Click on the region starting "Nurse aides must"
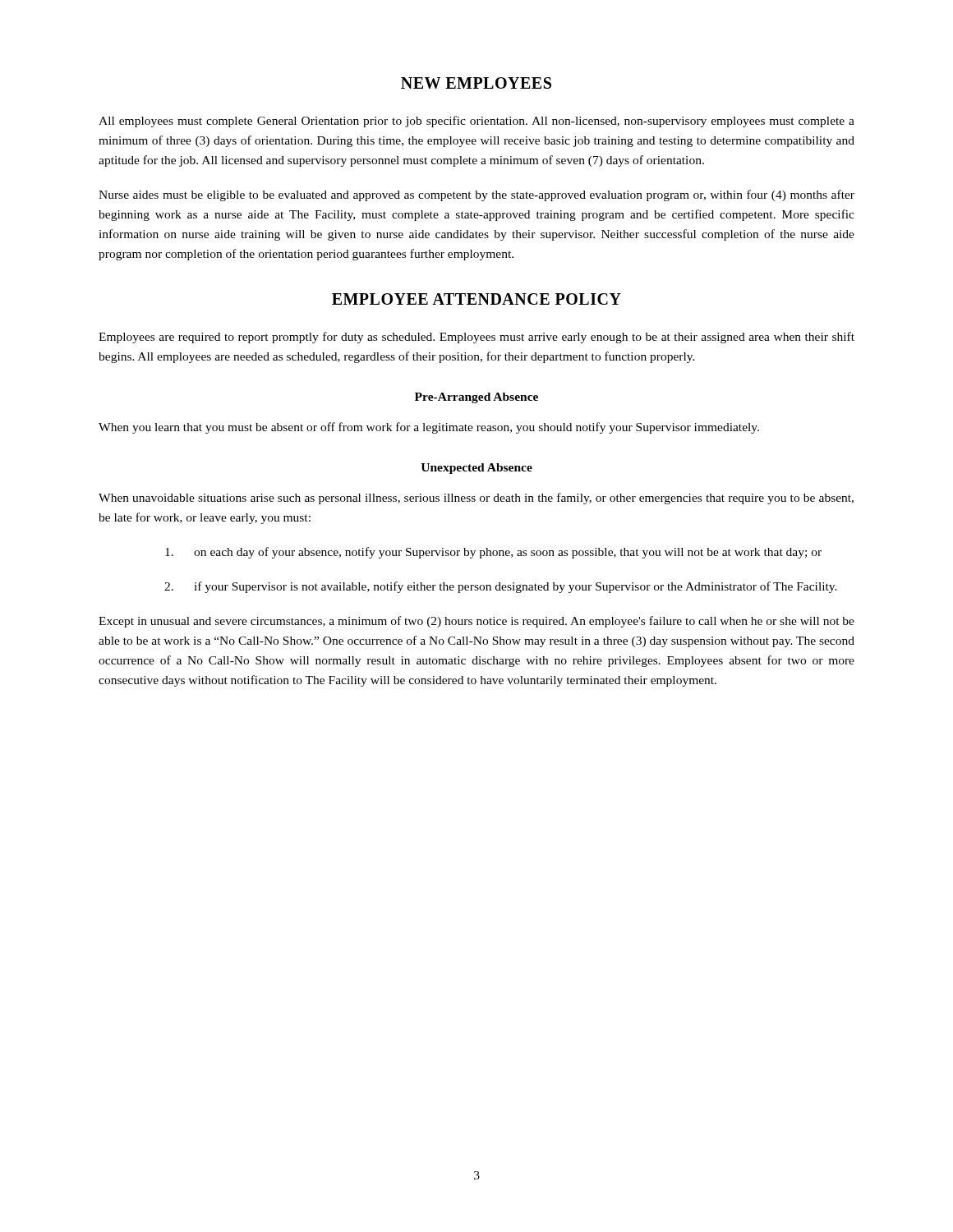The width and height of the screenshot is (953, 1232). pos(476,224)
